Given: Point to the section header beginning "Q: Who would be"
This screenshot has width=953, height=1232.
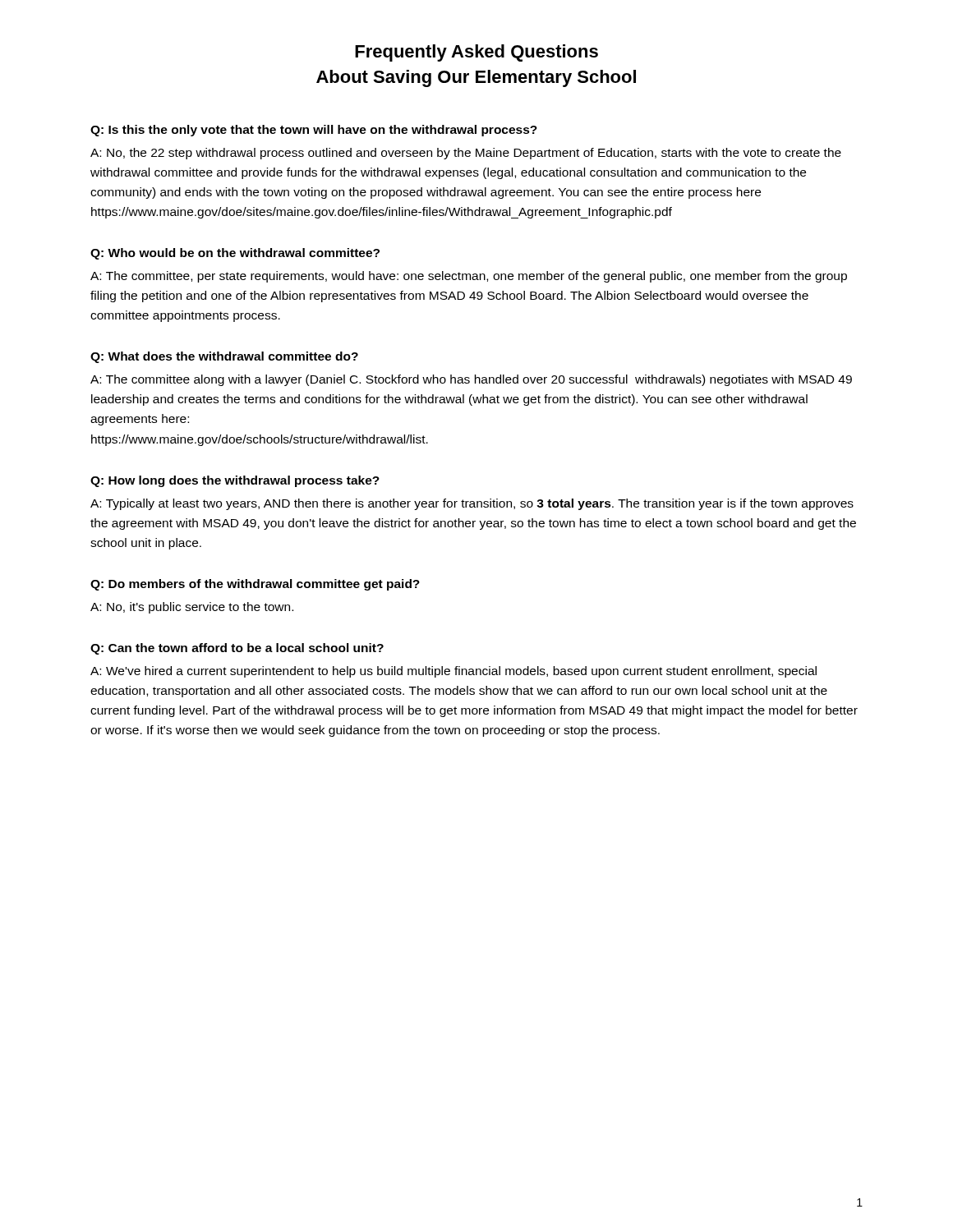Looking at the screenshot, I should (235, 254).
